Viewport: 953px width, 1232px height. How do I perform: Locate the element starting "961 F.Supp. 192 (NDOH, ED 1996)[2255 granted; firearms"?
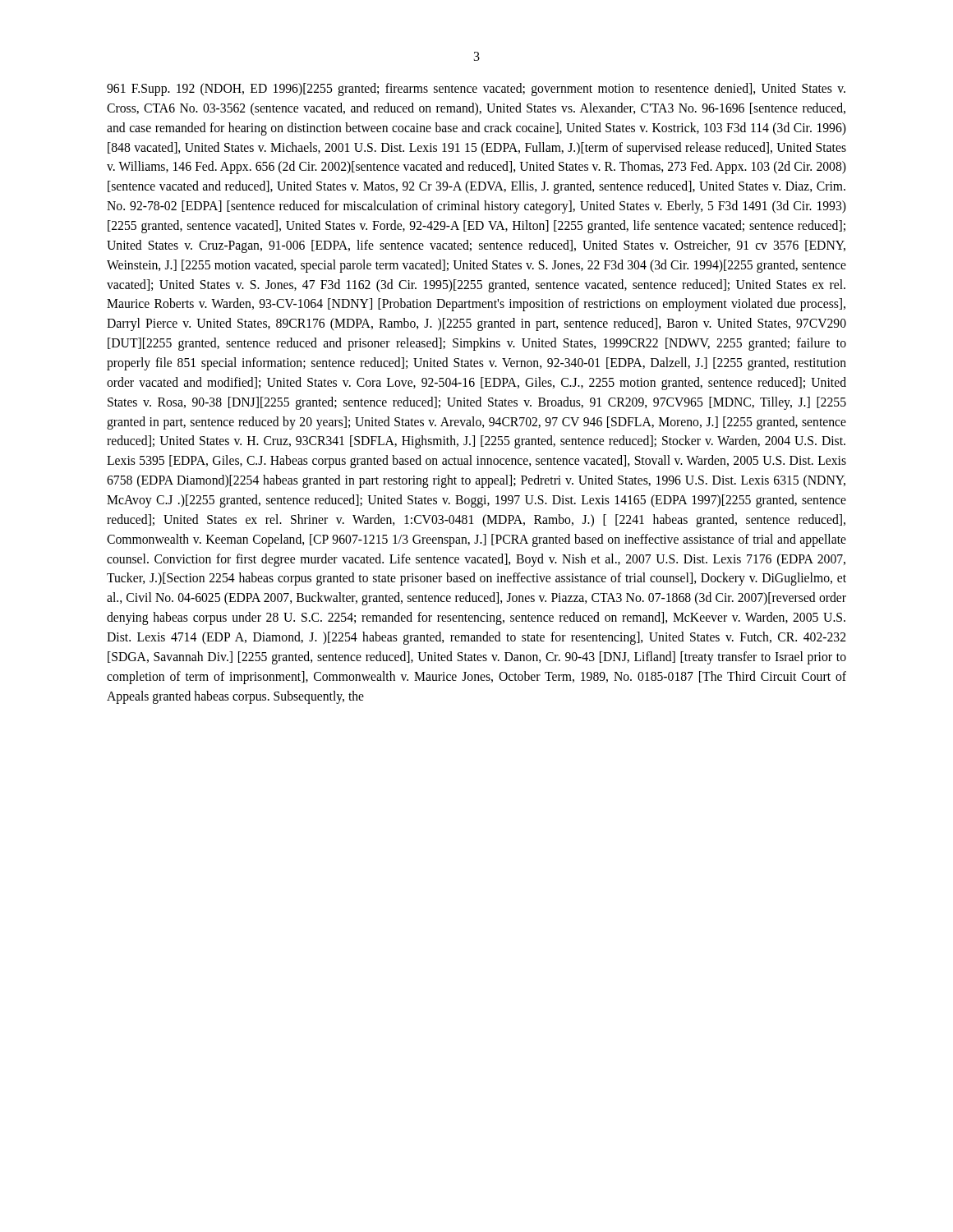[x=476, y=392]
